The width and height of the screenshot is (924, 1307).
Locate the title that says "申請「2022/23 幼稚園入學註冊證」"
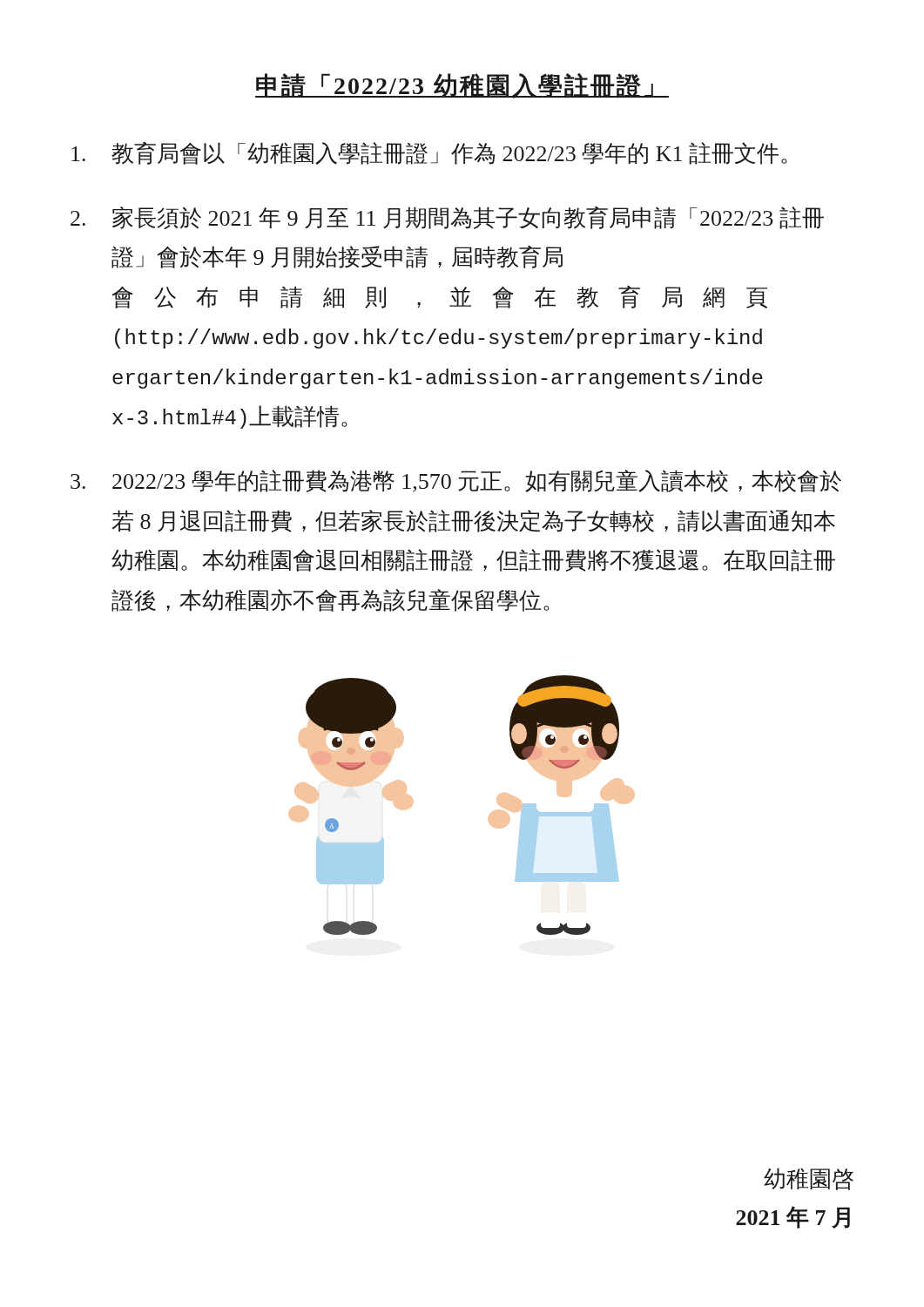[x=462, y=86]
